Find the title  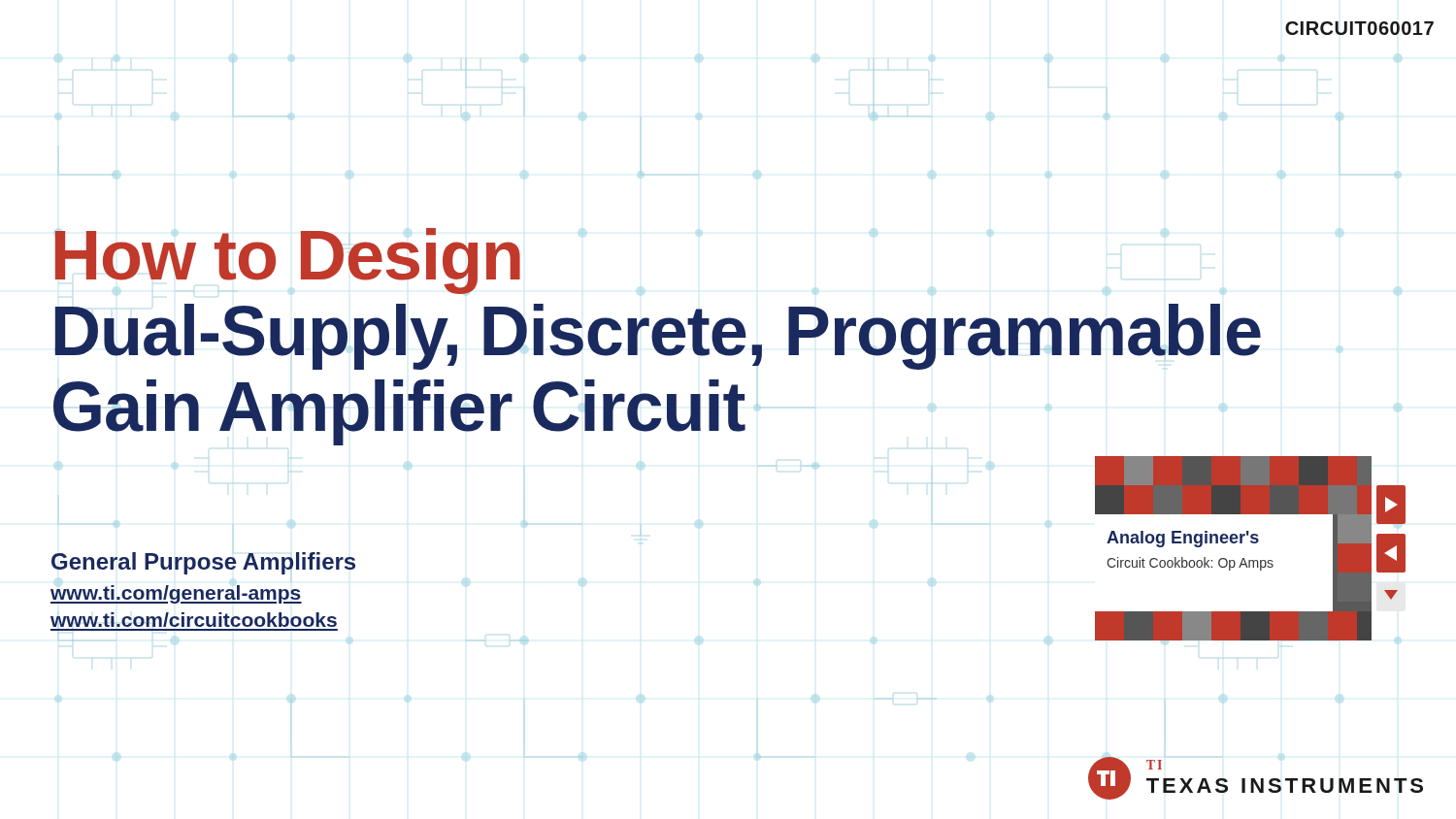(x=656, y=332)
